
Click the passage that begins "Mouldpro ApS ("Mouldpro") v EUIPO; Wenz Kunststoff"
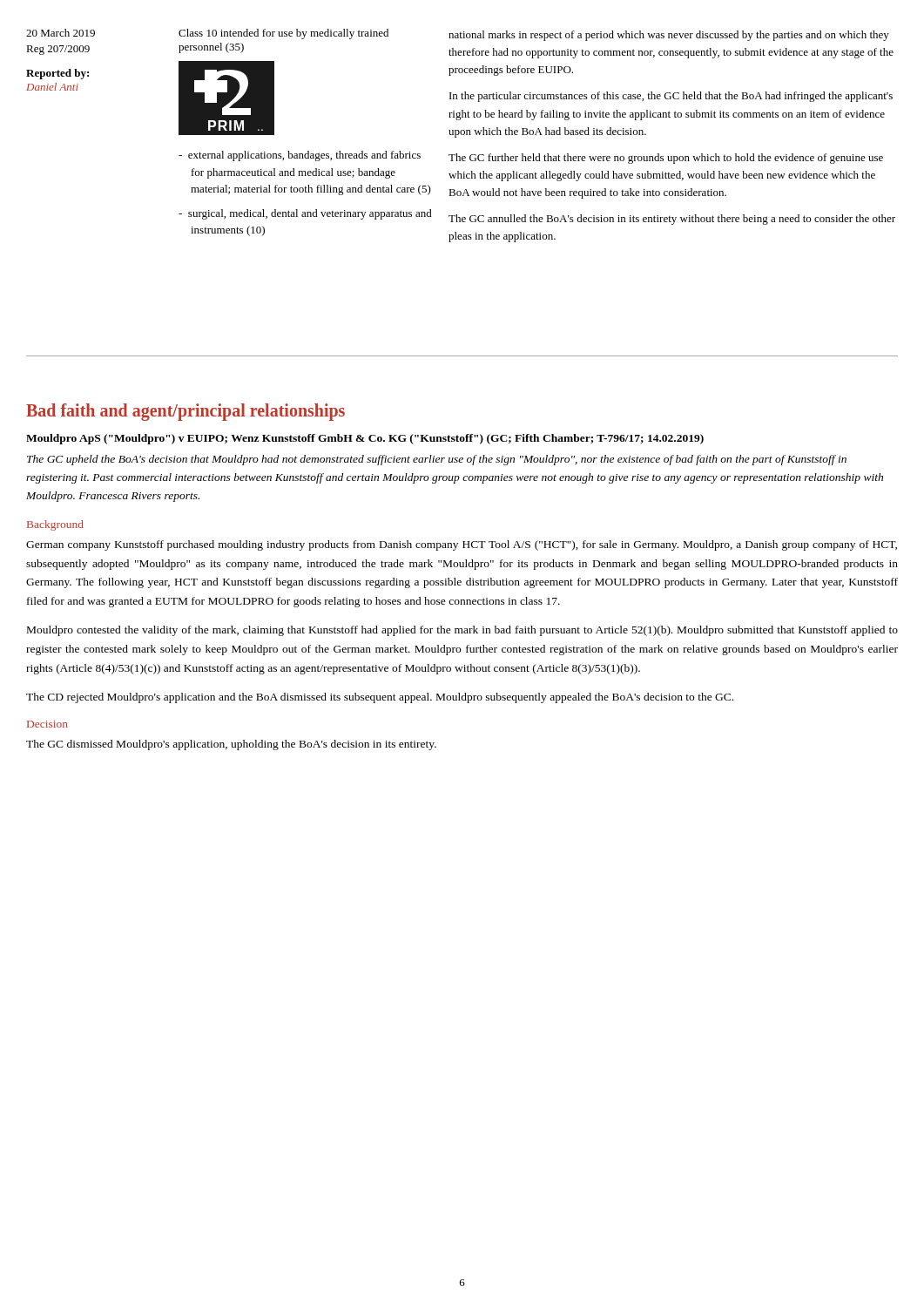[x=365, y=438]
